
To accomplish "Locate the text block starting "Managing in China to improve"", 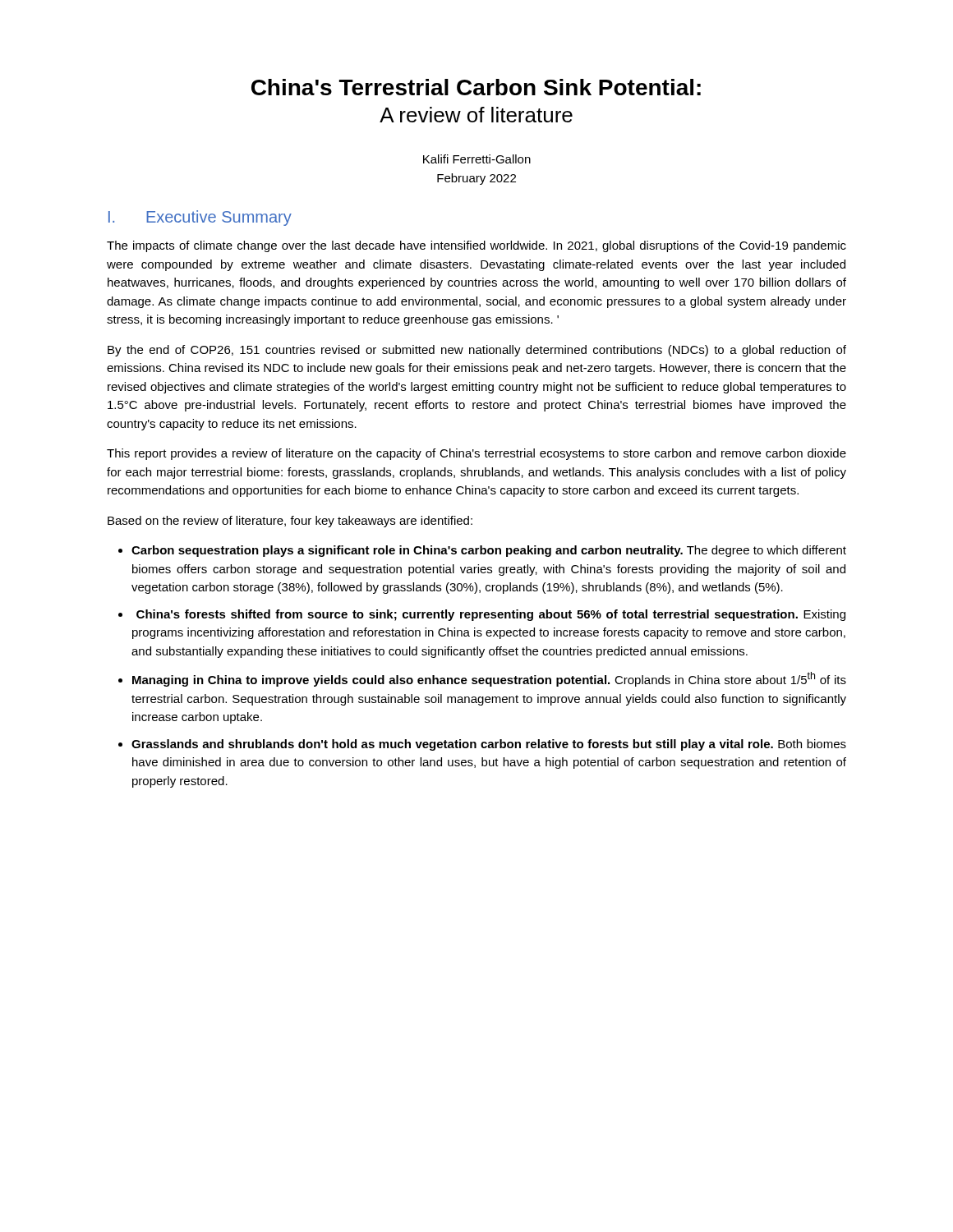I will click(x=489, y=697).
